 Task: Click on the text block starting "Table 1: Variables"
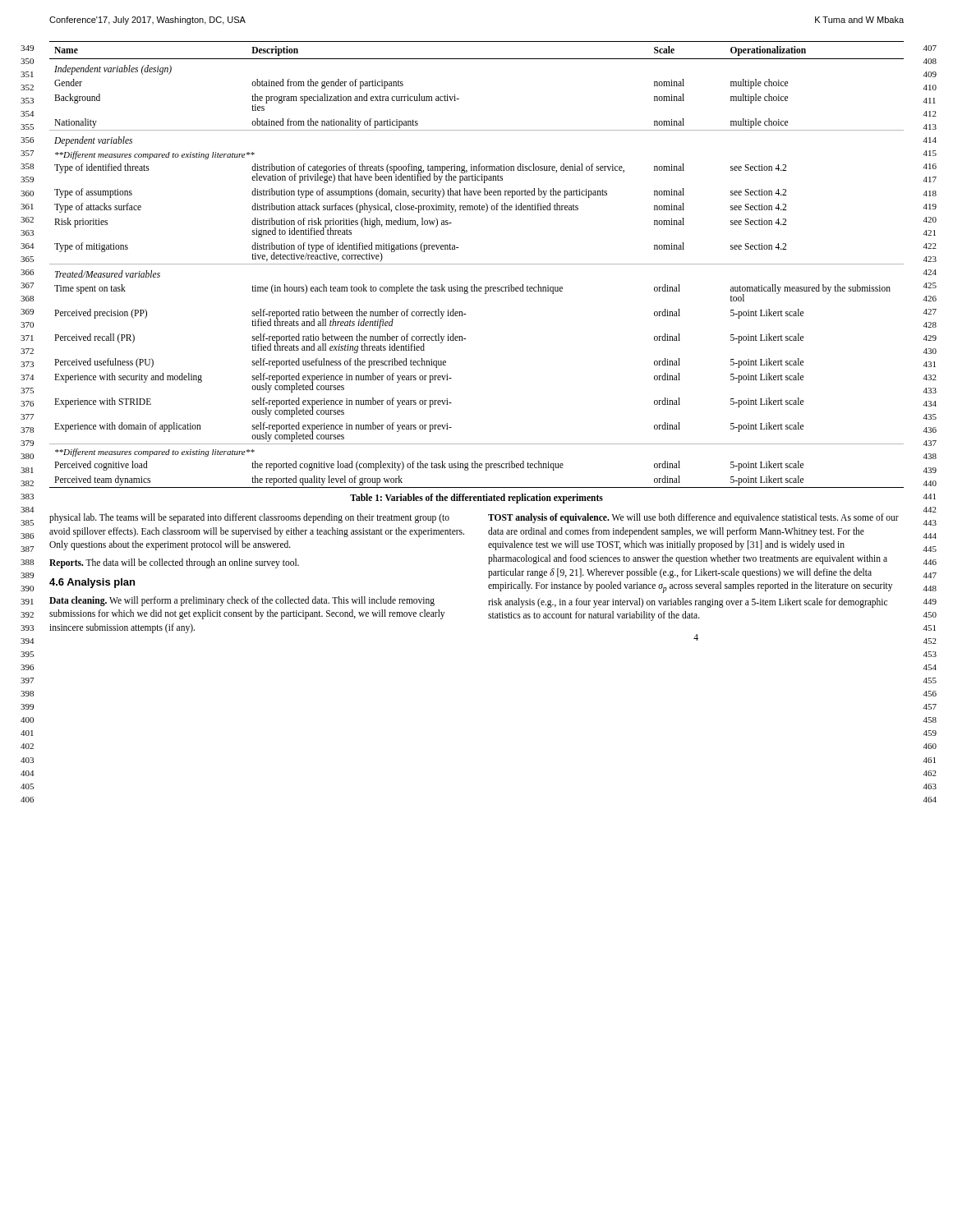(476, 498)
